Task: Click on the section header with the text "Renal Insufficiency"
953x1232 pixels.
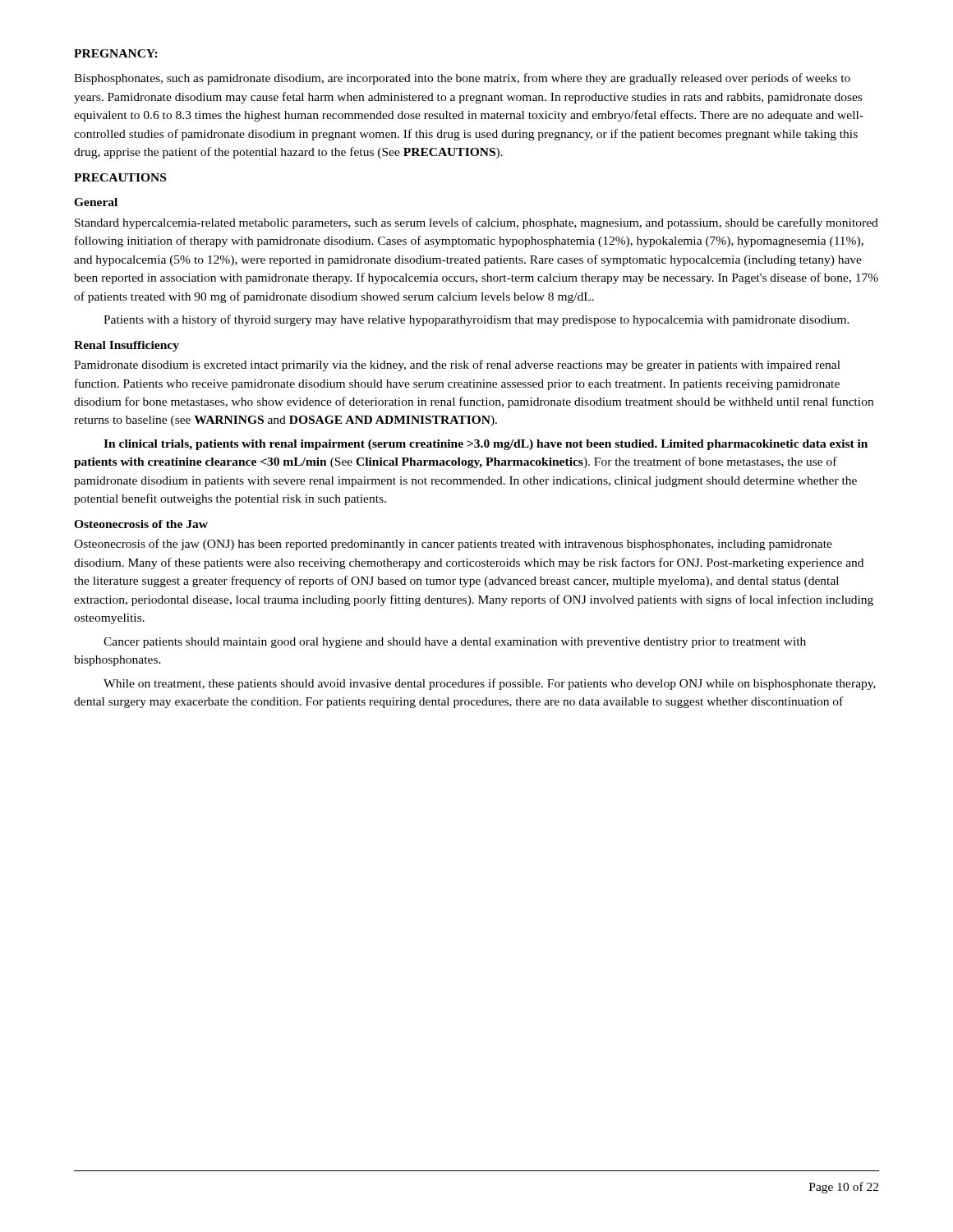Action: 126,344
